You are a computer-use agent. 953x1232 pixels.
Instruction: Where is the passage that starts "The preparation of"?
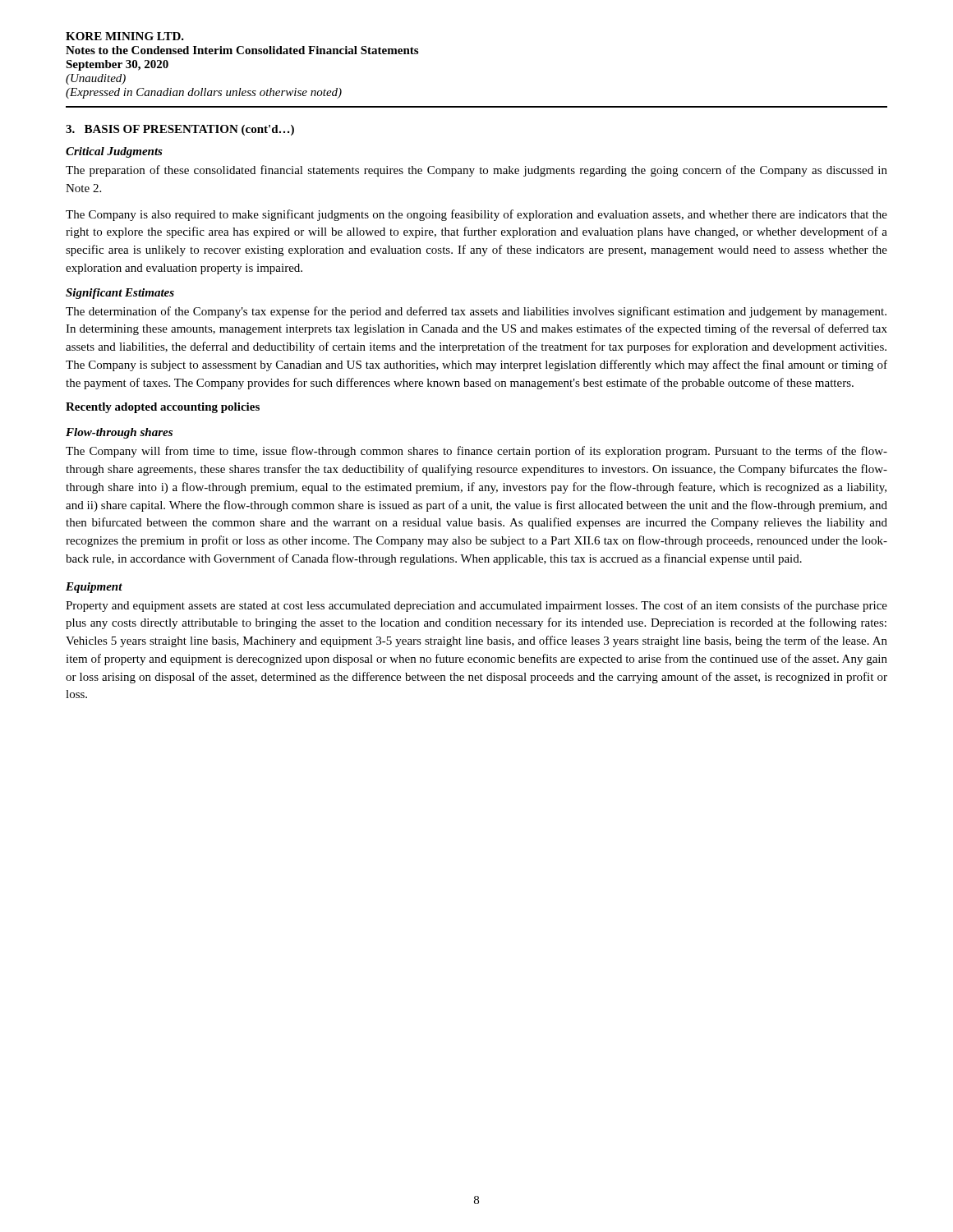(x=476, y=179)
